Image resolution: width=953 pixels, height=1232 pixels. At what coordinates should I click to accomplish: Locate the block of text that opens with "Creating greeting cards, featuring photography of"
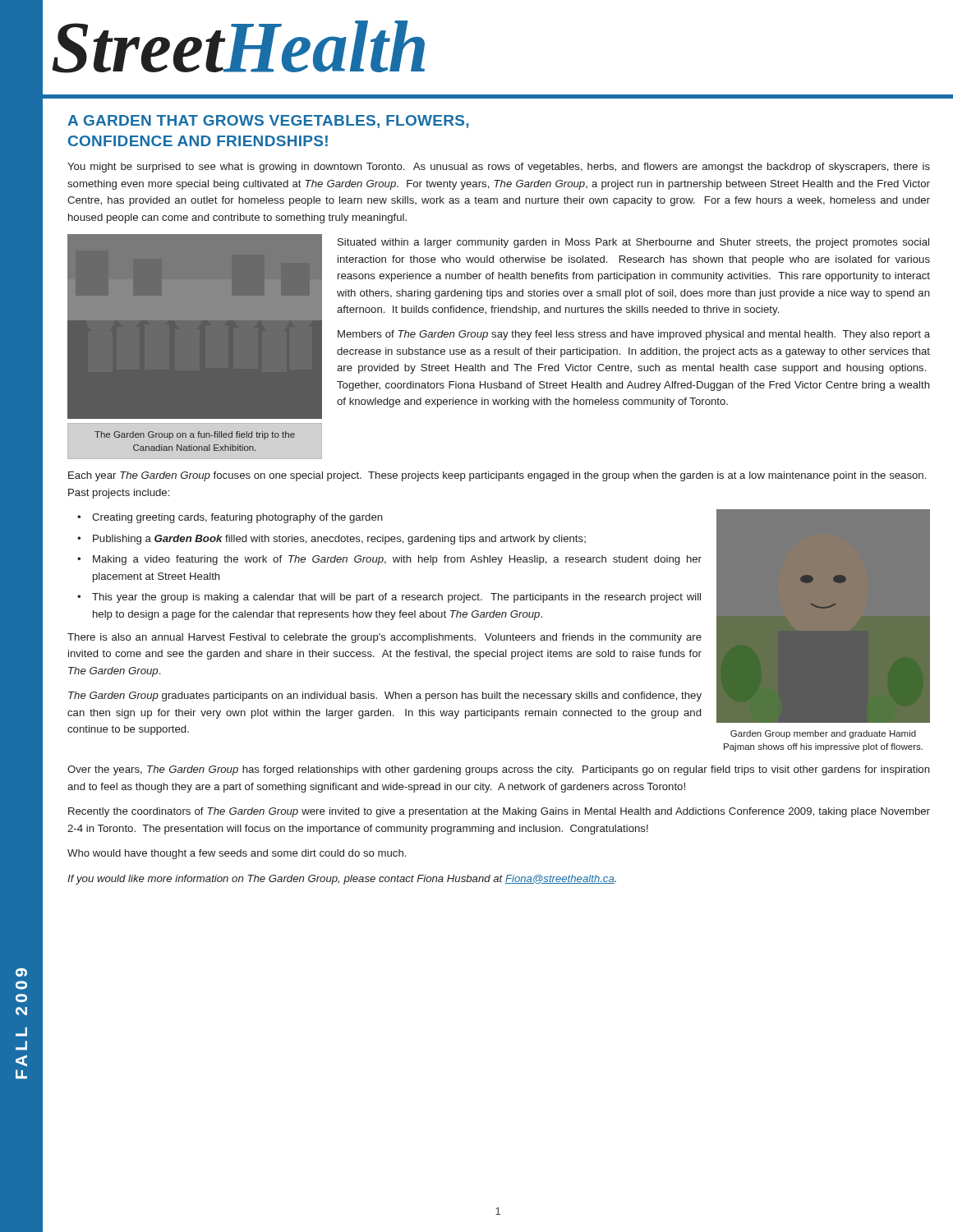pos(237,517)
